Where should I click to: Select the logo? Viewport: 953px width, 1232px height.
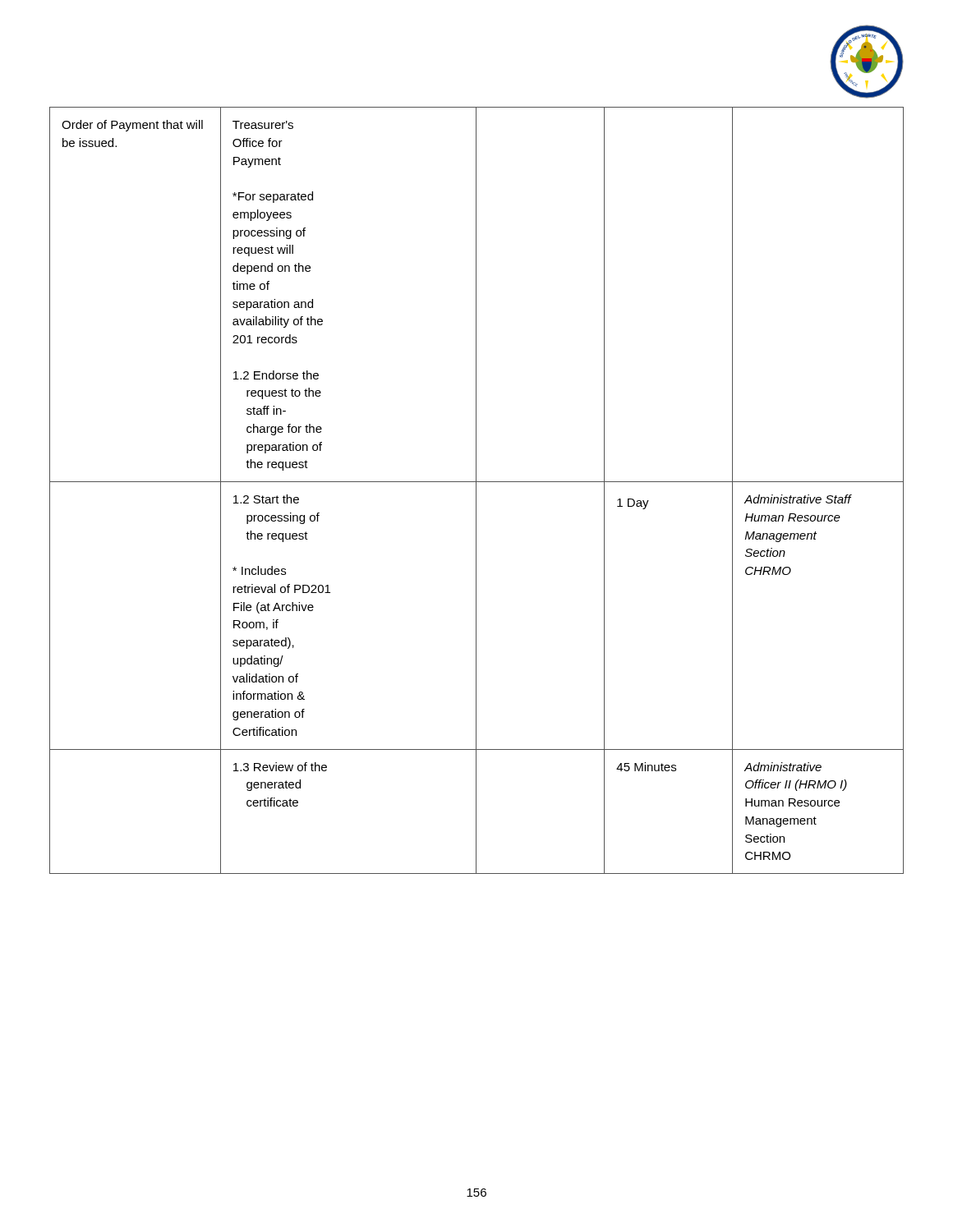click(867, 62)
